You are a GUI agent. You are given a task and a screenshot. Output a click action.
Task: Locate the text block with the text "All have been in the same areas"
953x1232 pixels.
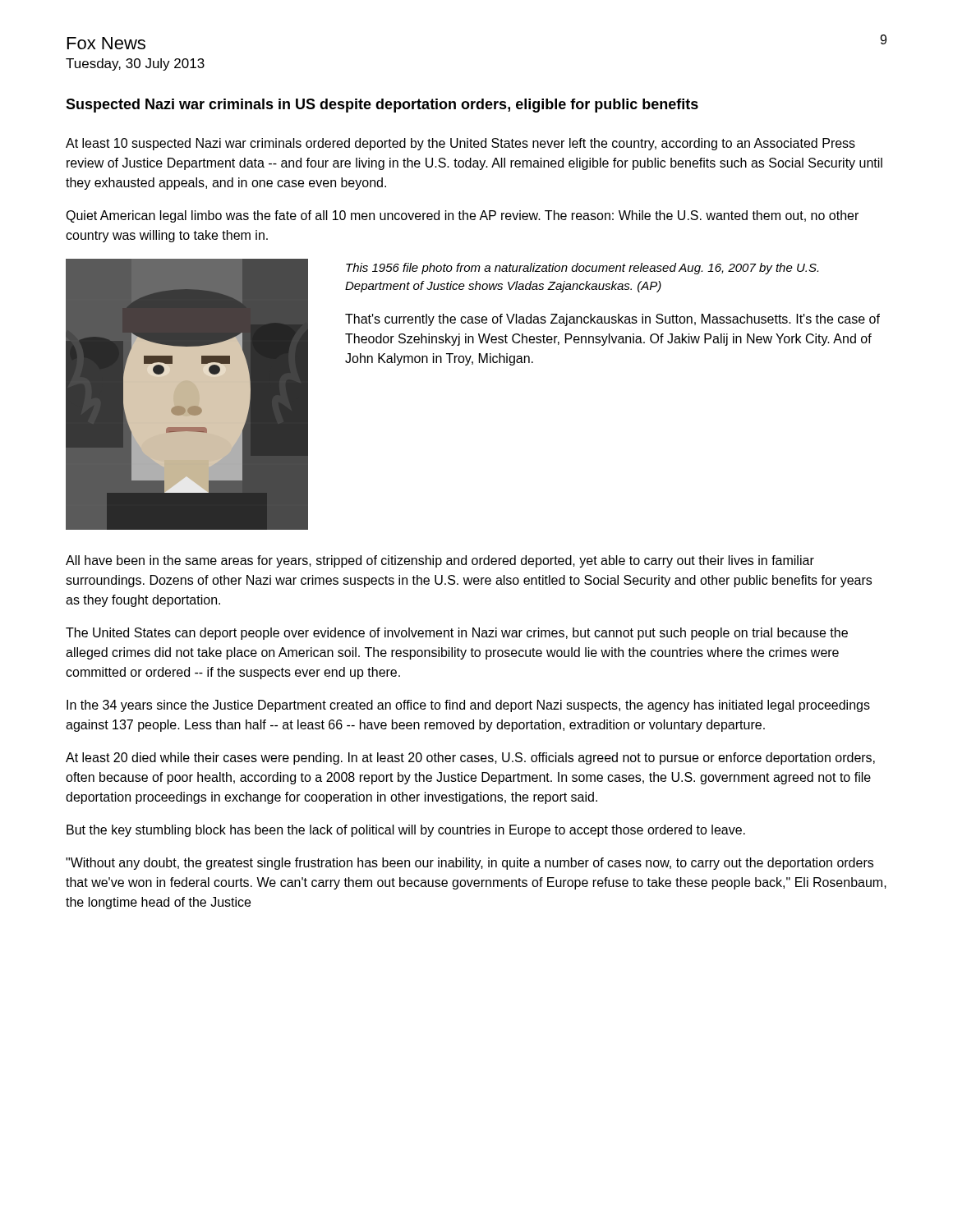coord(469,581)
